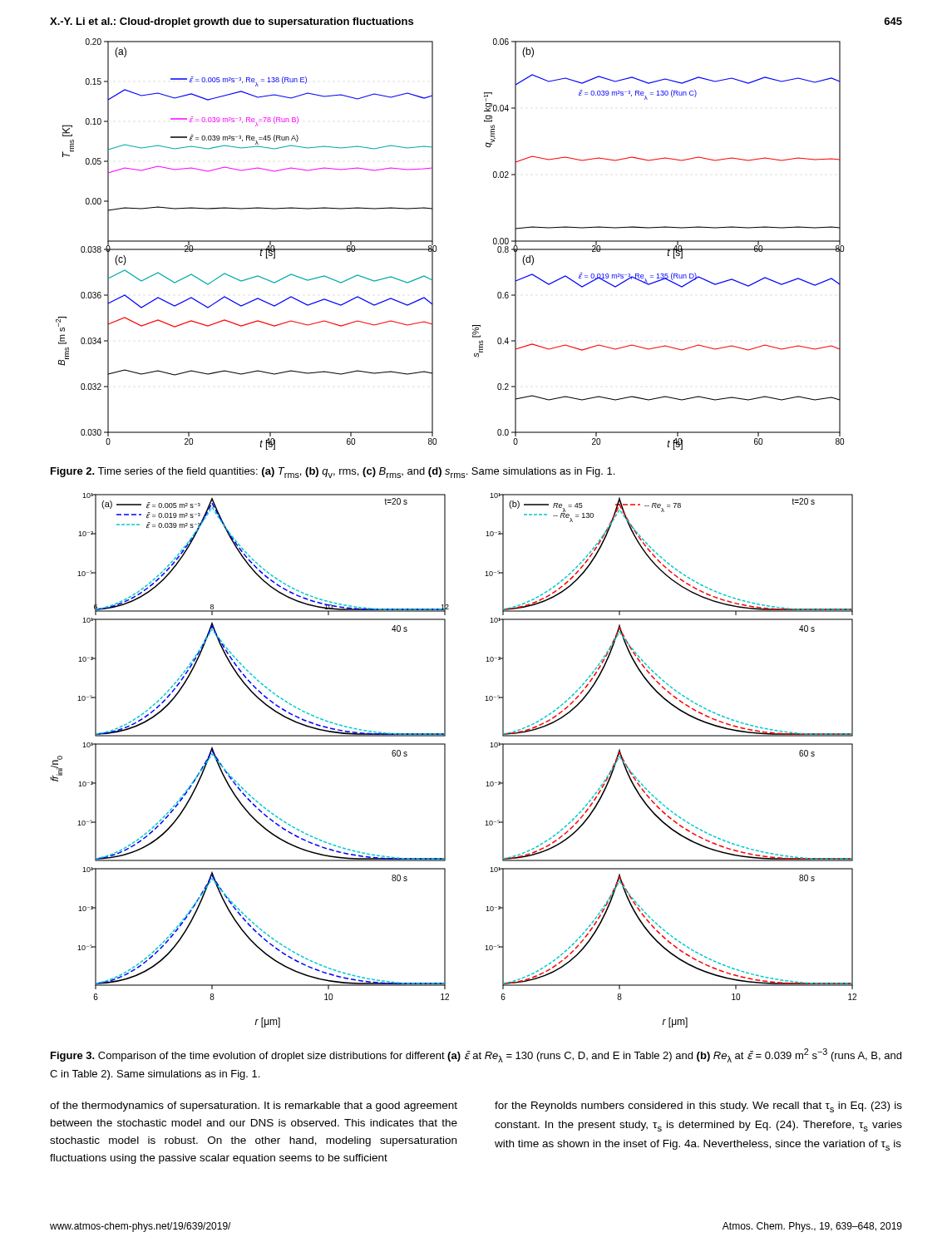Locate the caption that opens with "Figure 2. Time series of the"
This screenshot has height=1247, width=952.
coord(333,472)
